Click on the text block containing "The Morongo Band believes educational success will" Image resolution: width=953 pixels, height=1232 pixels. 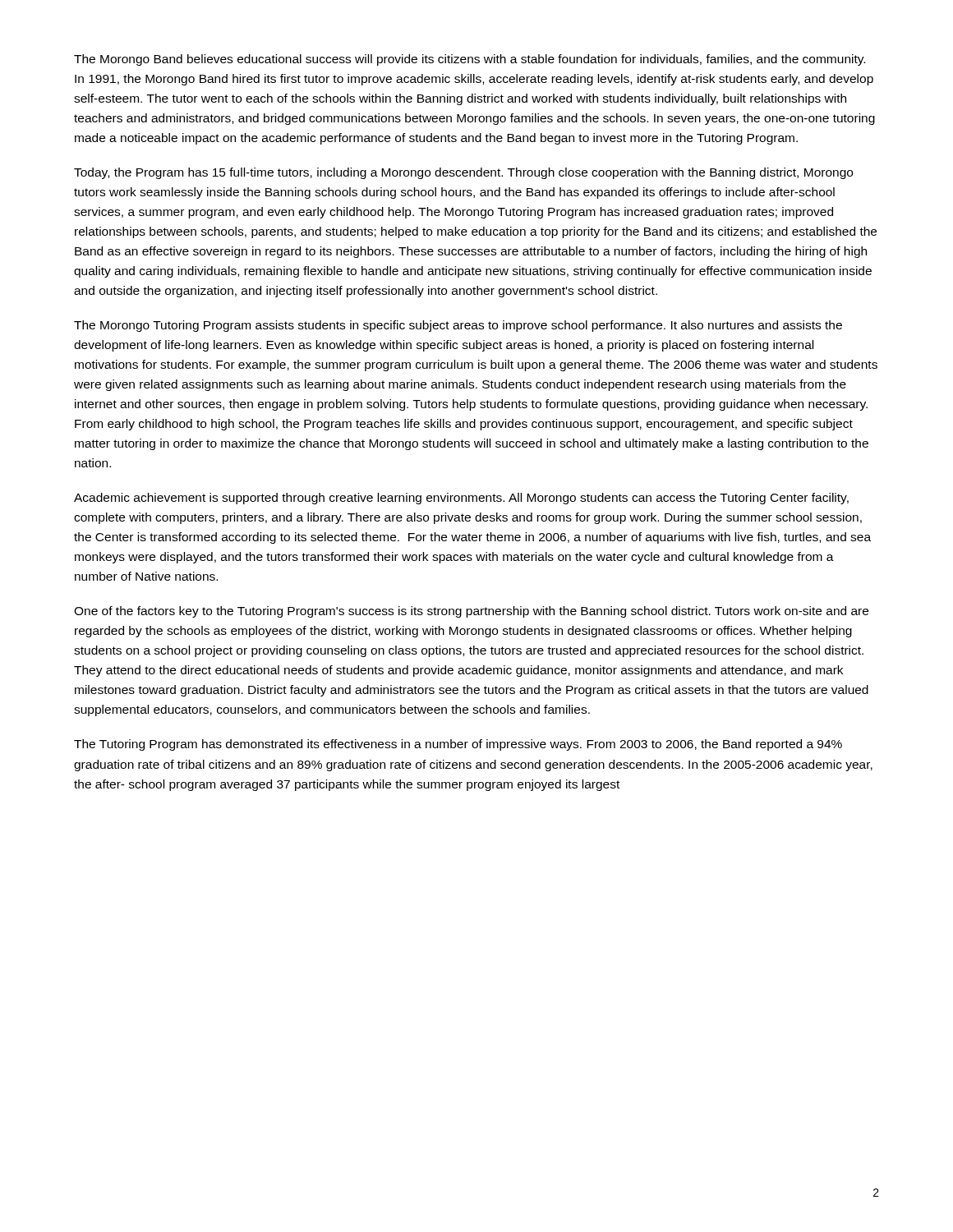(475, 98)
